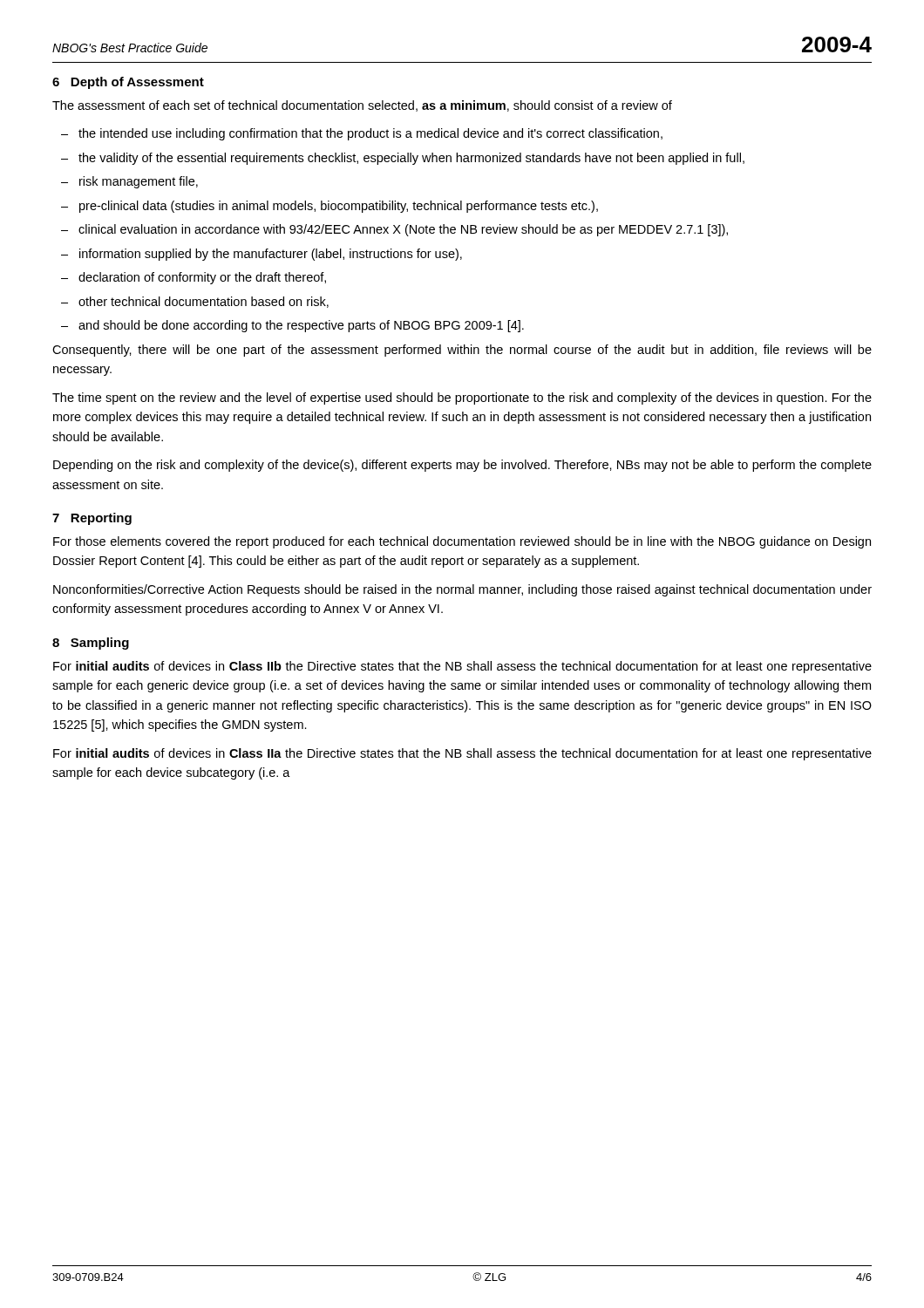Click on the text starting "For those elements covered the"
924x1308 pixels.
pyautogui.click(x=462, y=551)
